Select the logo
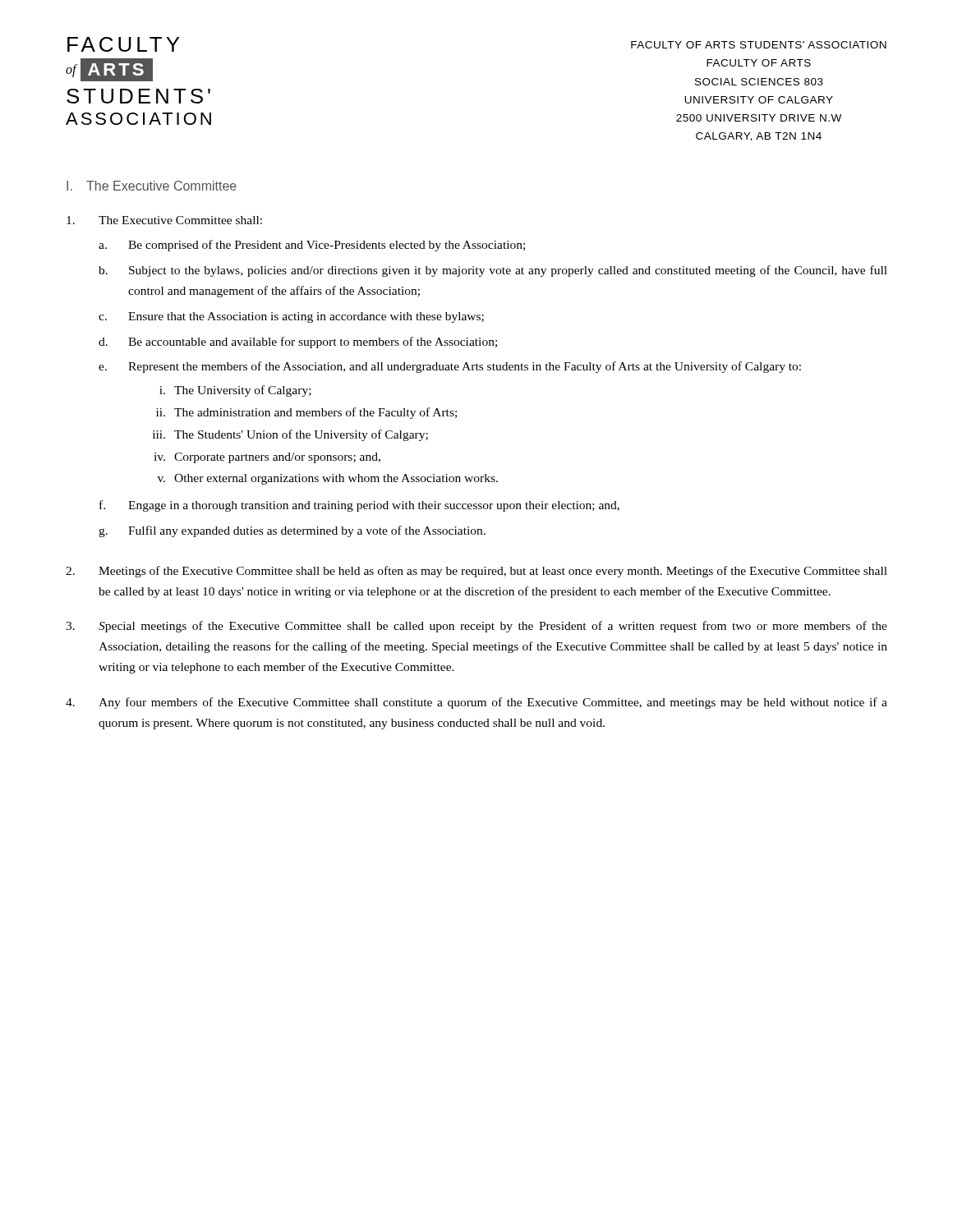 156,81
